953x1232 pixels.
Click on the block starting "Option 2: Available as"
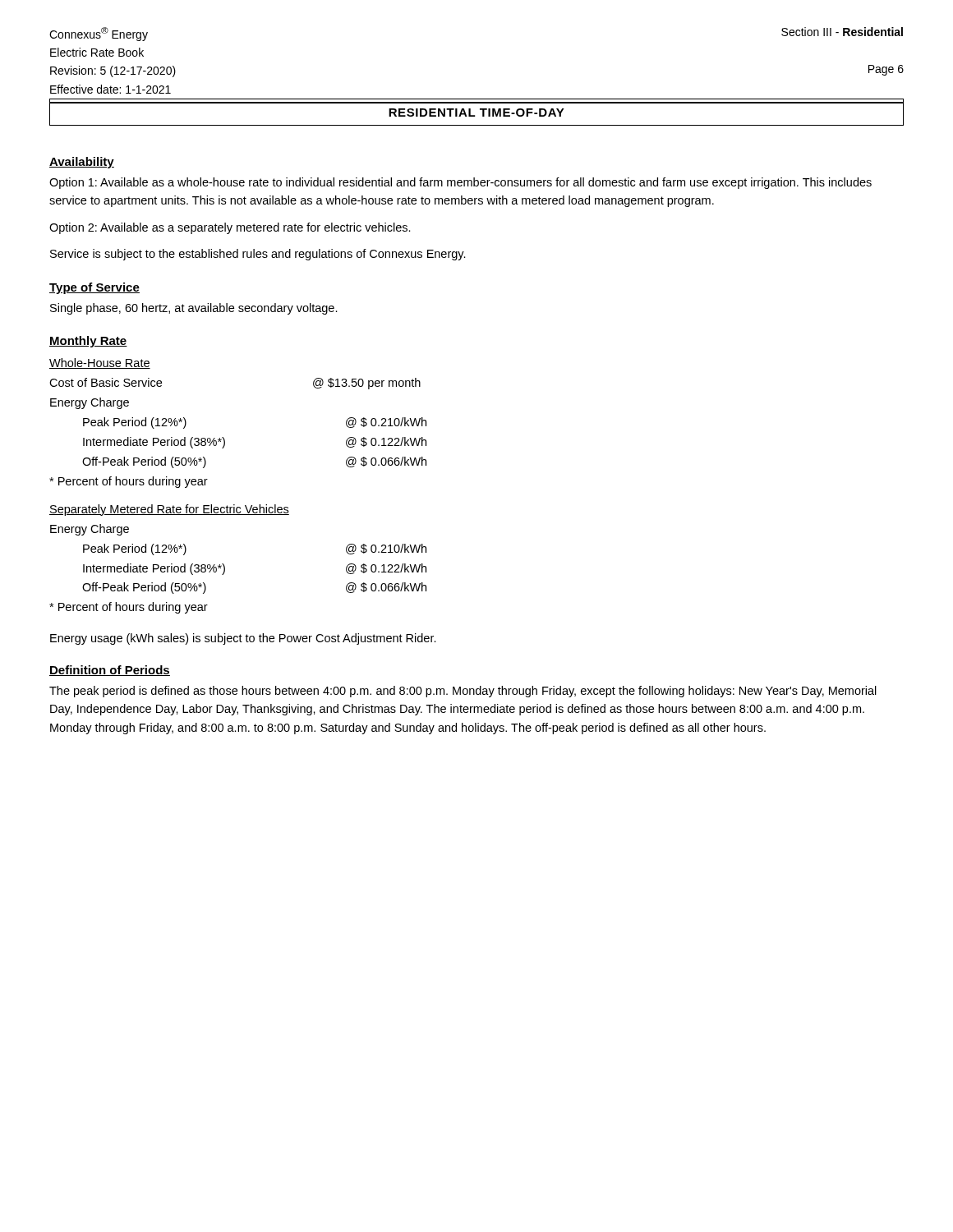(x=230, y=227)
